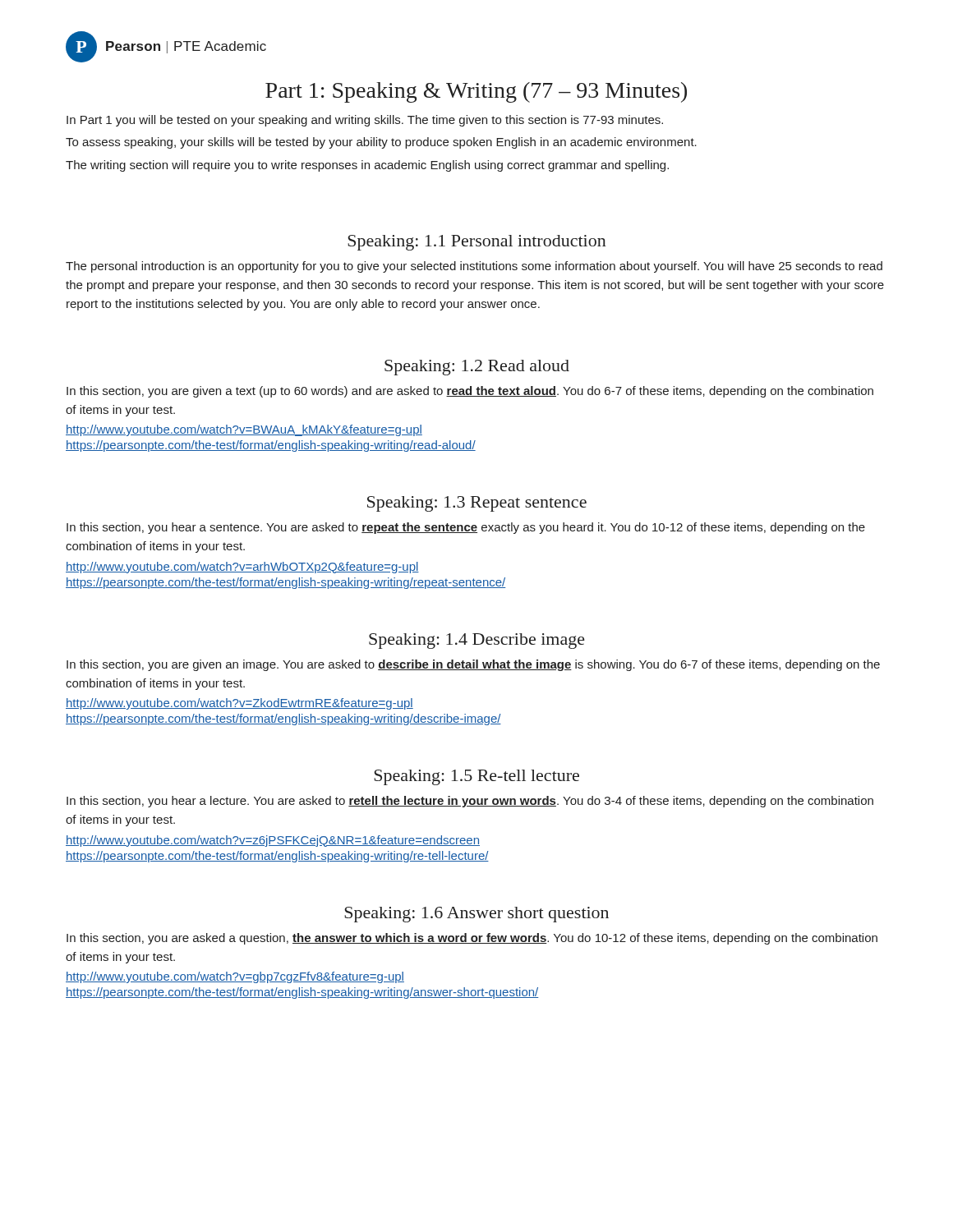The height and width of the screenshot is (1232, 953).
Task: Point to the block beginning "The writing section will require you to"
Action: [368, 164]
